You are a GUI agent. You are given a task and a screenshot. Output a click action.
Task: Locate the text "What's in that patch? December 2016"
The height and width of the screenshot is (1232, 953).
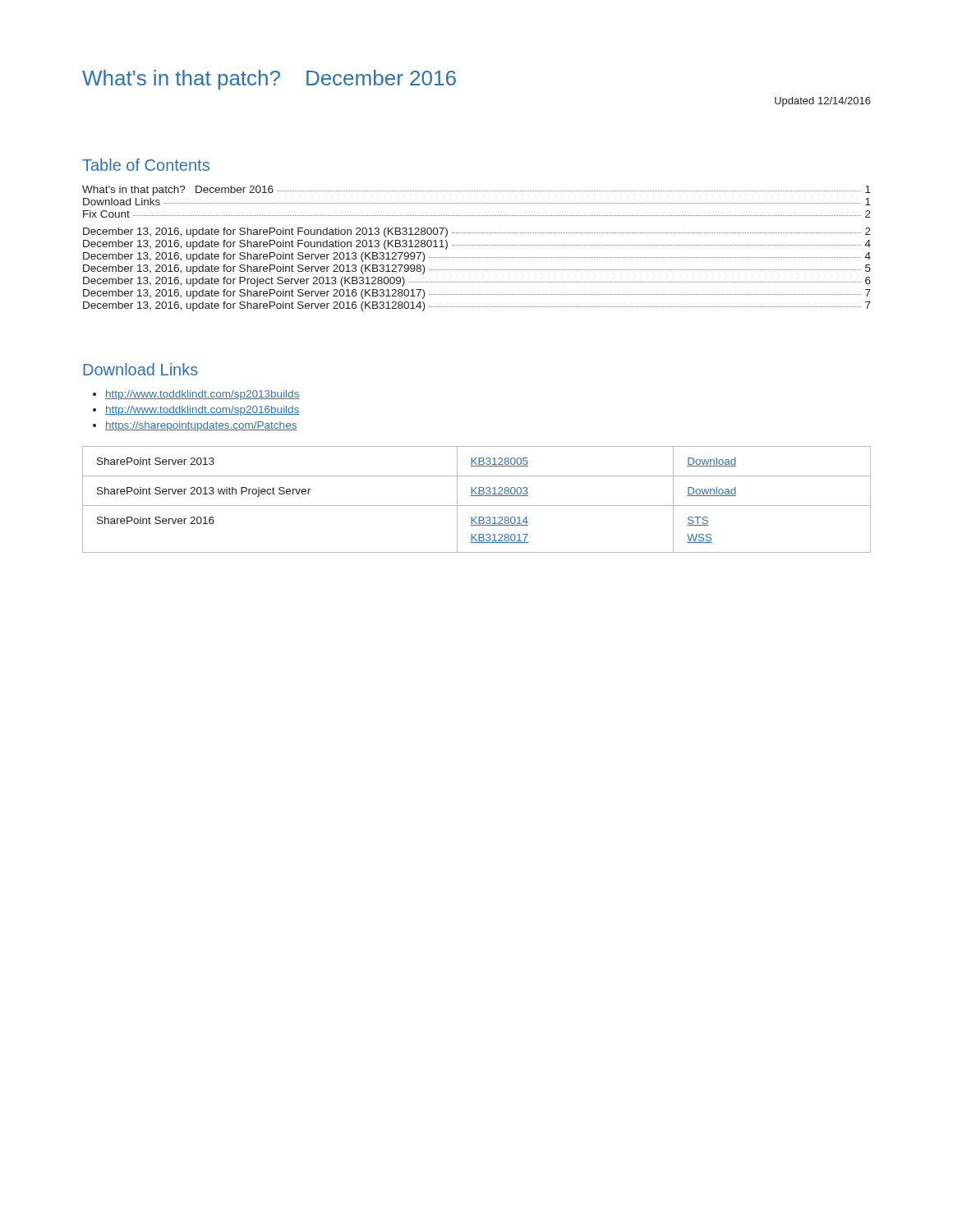tap(269, 80)
